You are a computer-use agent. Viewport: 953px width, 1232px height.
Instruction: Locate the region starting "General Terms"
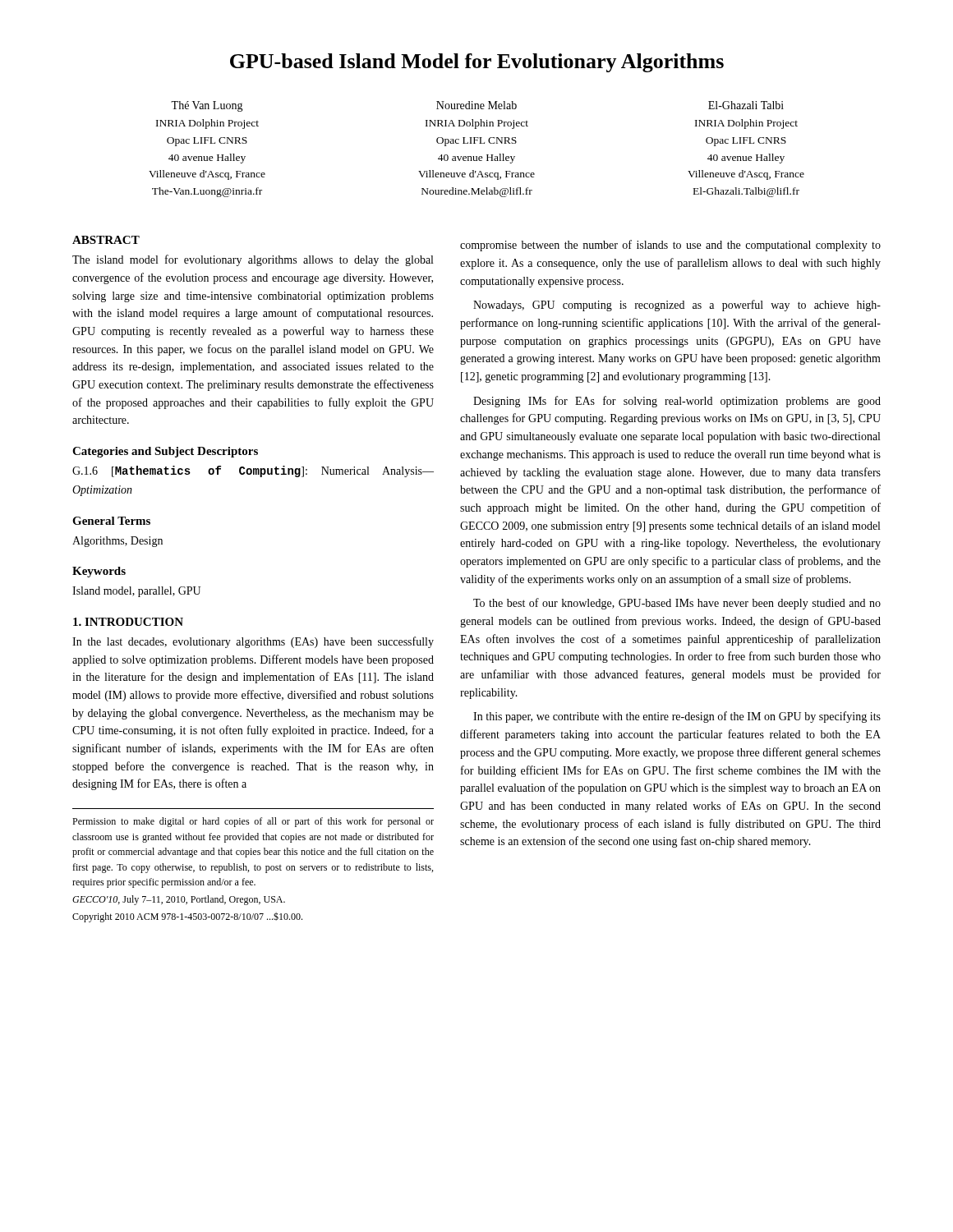(112, 520)
